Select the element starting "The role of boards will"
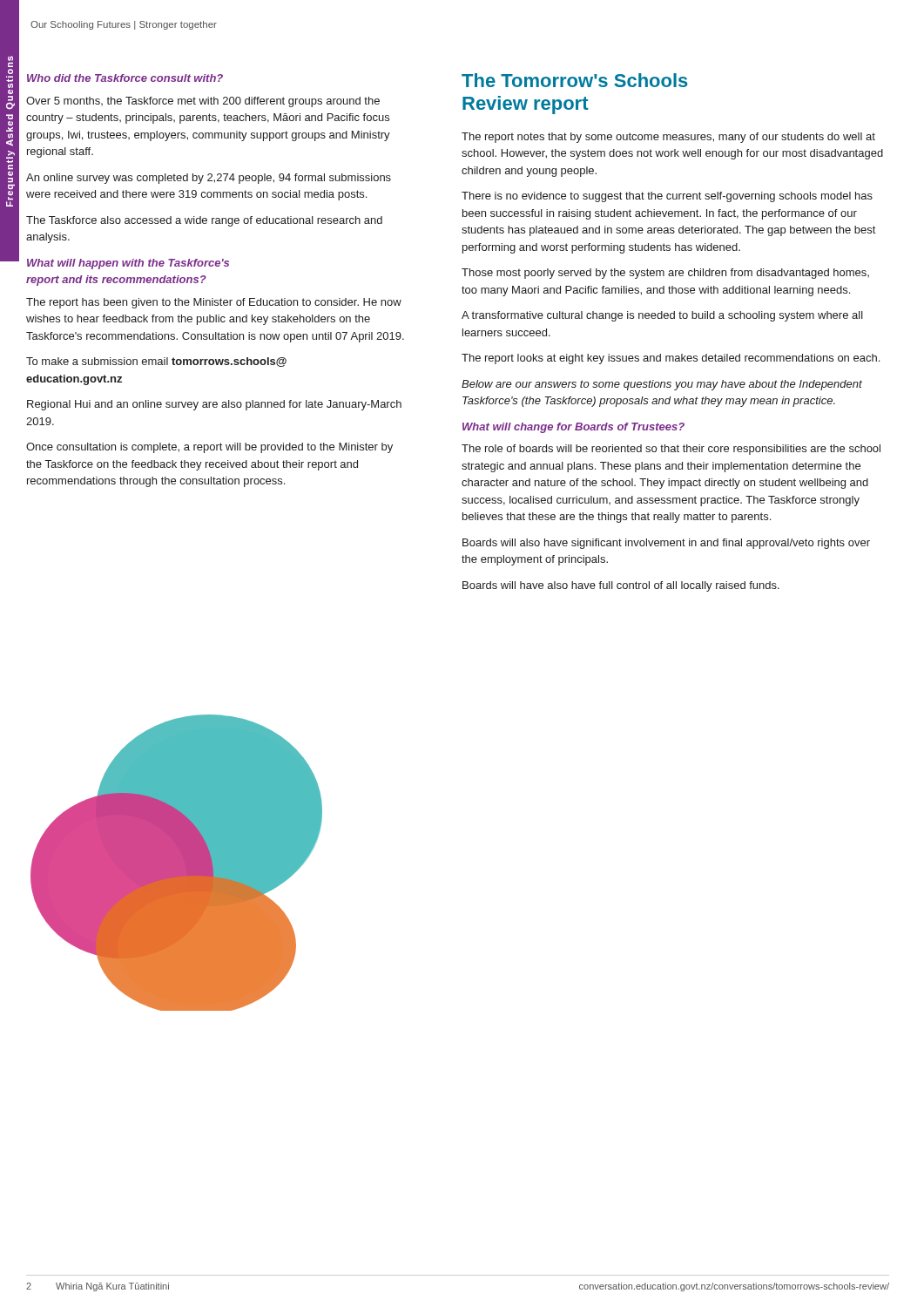Image resolution: width=924 pixels, height=1307 pixels. click(675, 483)
